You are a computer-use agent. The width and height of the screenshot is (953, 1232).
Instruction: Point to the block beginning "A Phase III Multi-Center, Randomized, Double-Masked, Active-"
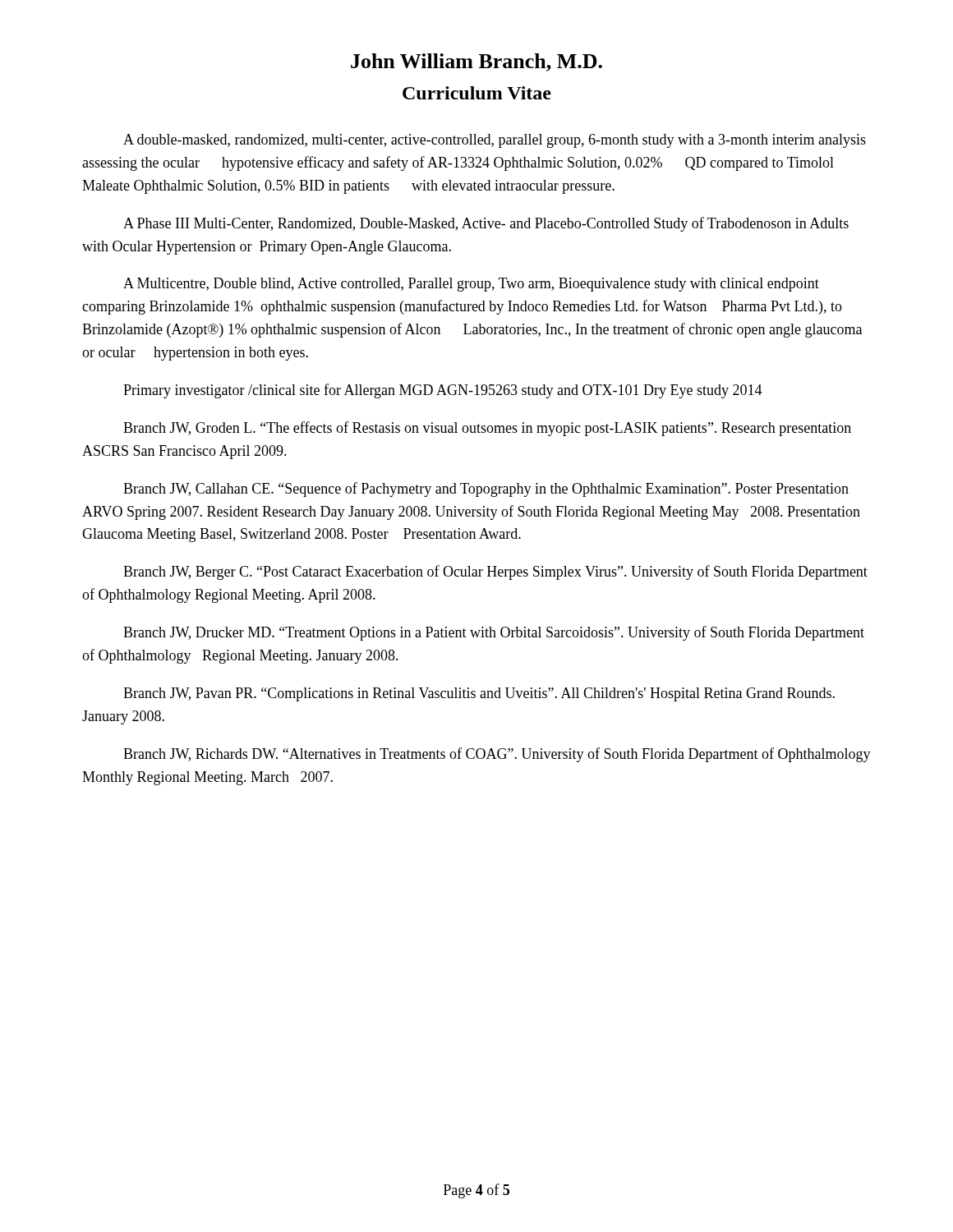(465, 235)
